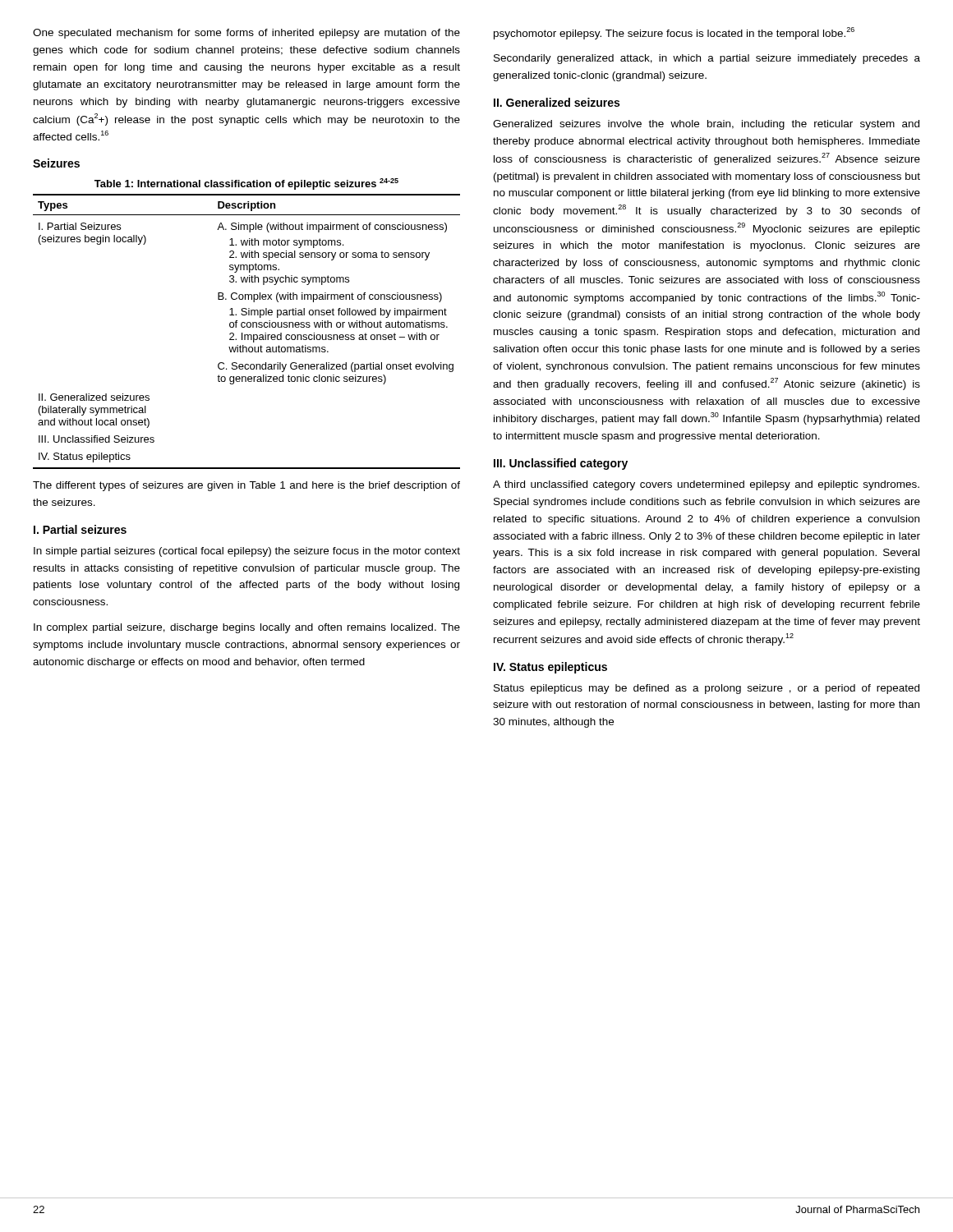
Task: Locate the block starting "The different types of seizures are given in"
Action: [x=246, y=493]
